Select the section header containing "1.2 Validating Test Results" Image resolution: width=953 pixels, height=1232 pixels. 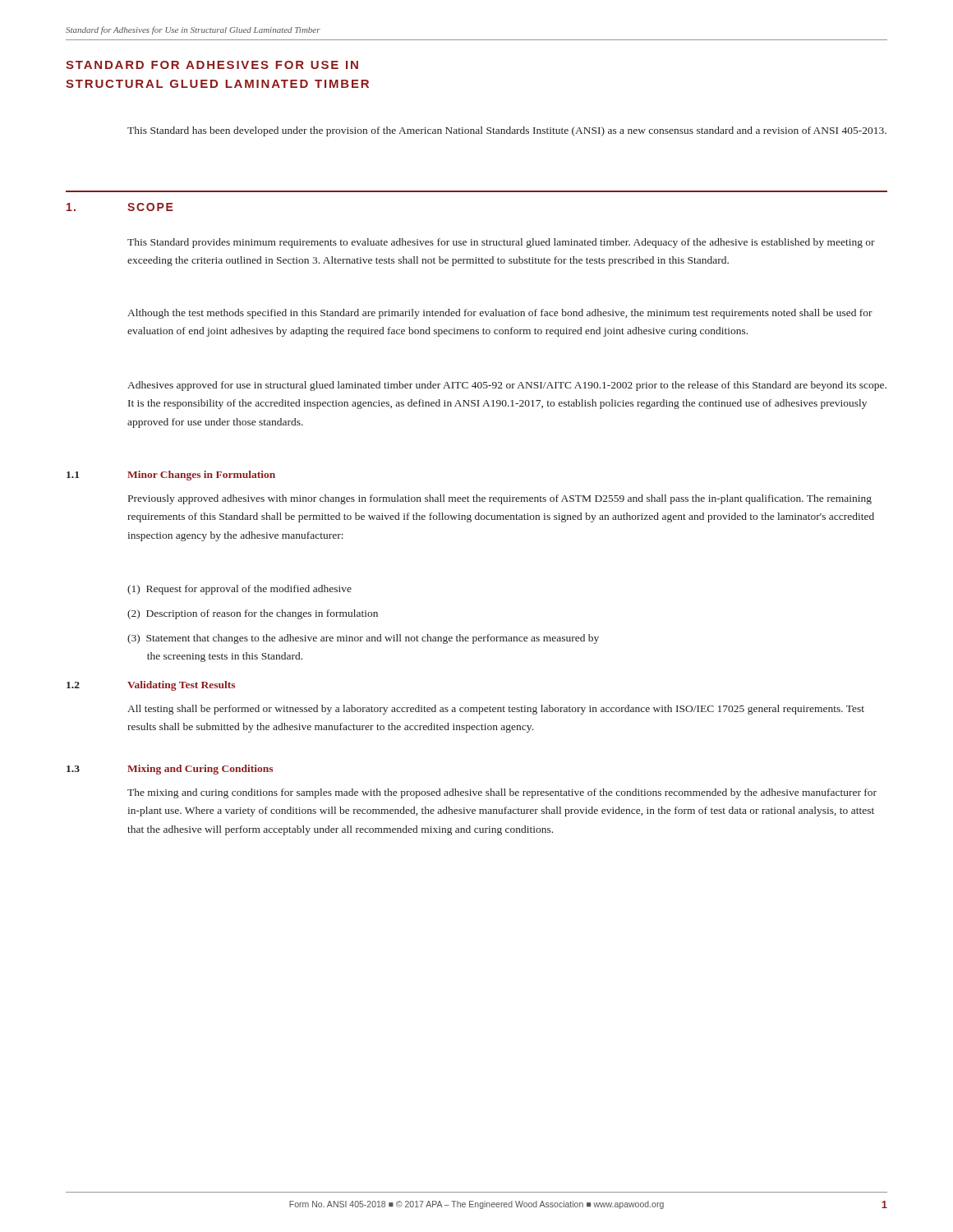point(151,685)
